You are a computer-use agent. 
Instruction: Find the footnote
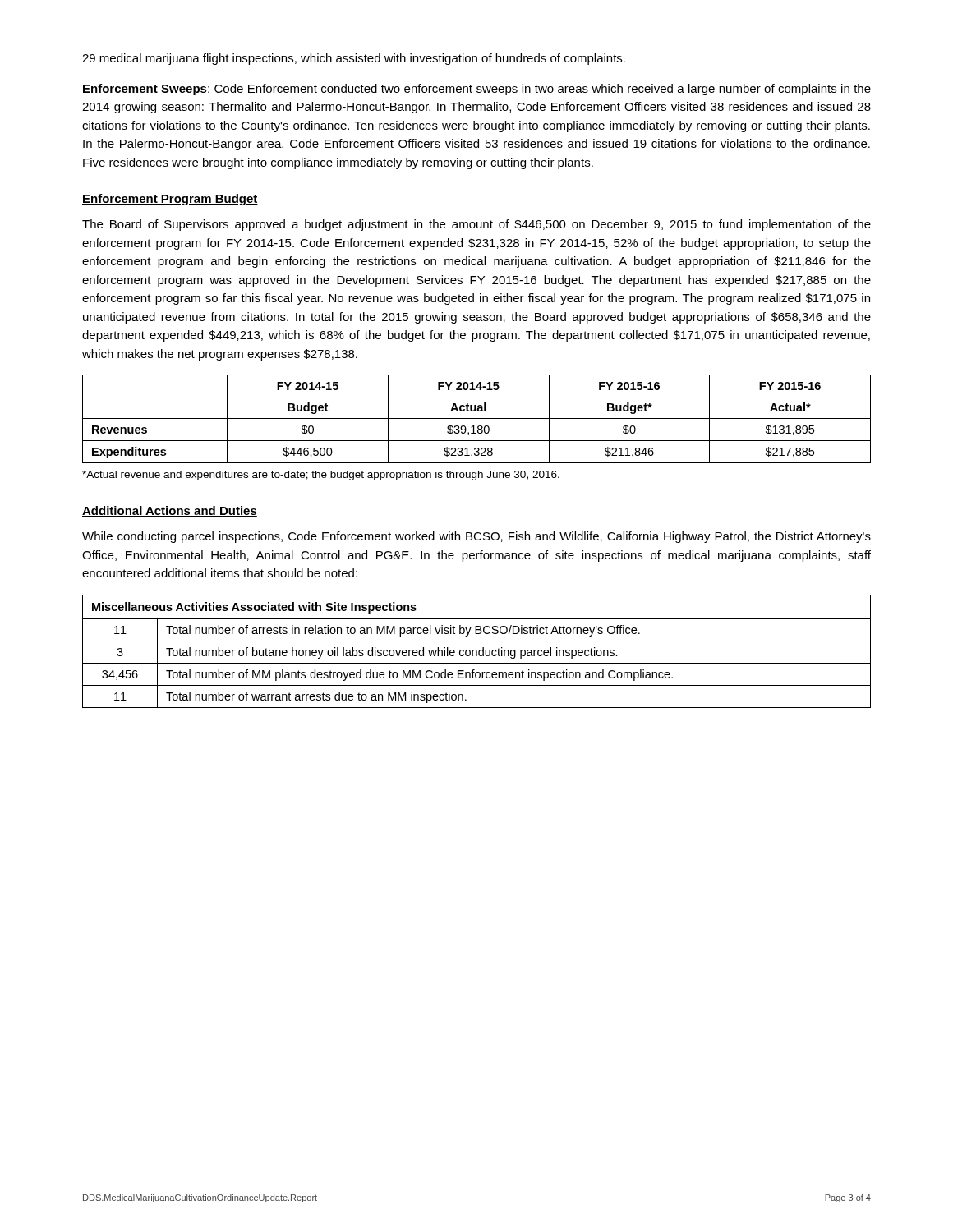(321, 474)
